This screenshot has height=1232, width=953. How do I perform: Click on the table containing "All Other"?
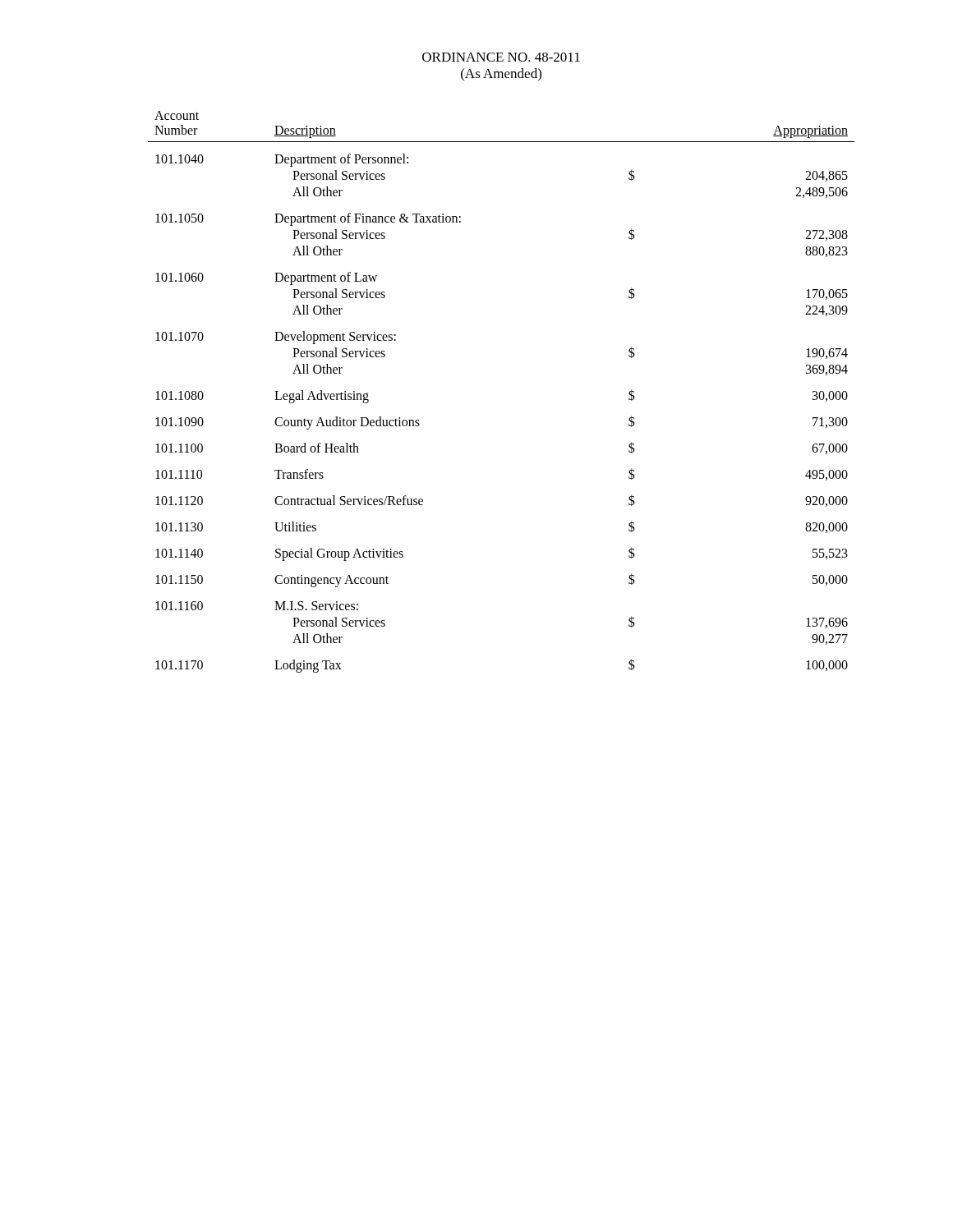pos(501,390)
